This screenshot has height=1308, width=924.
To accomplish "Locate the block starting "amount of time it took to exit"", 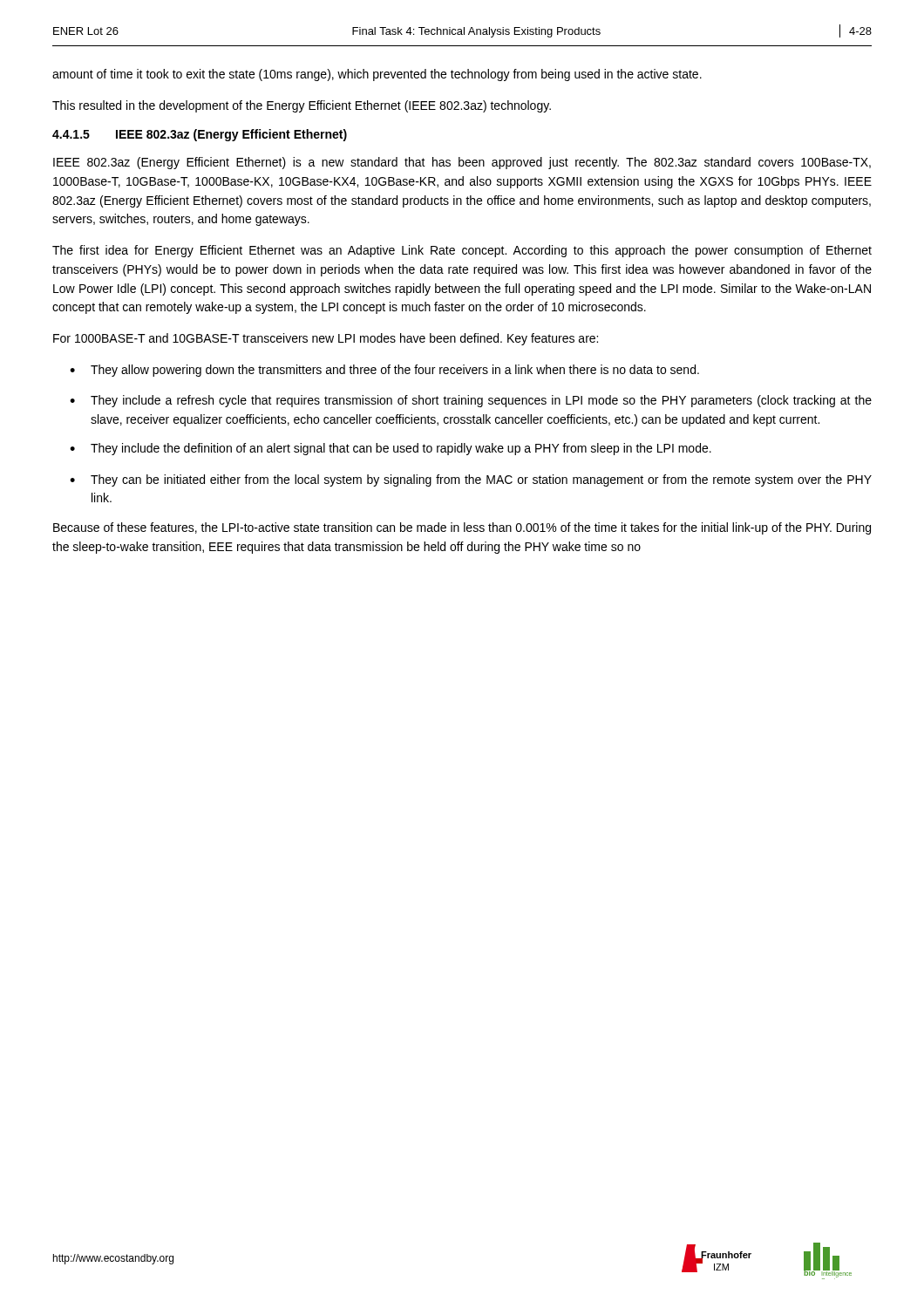I will (x=377, y=74).
